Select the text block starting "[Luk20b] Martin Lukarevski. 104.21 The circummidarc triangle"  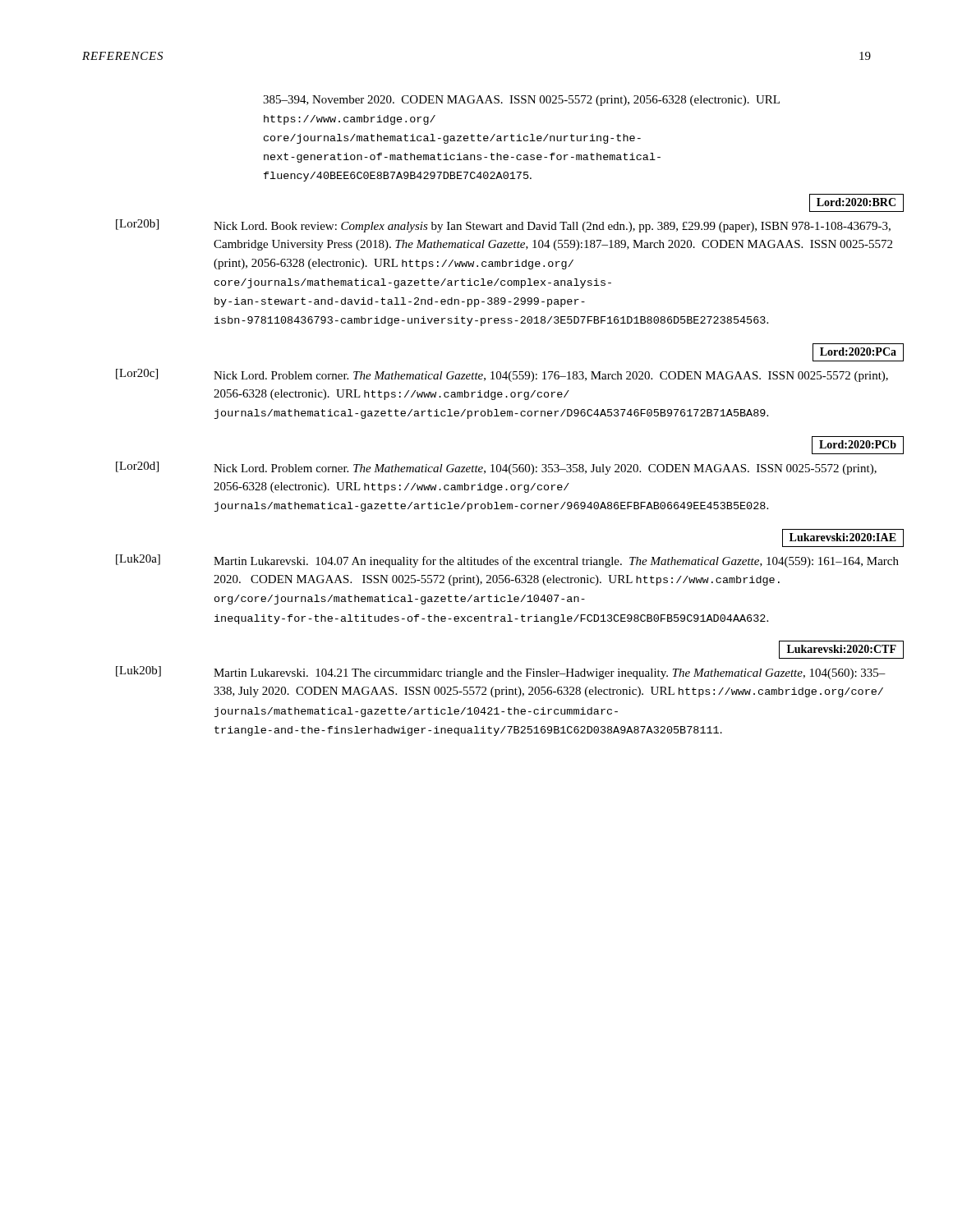coord(509,701)
